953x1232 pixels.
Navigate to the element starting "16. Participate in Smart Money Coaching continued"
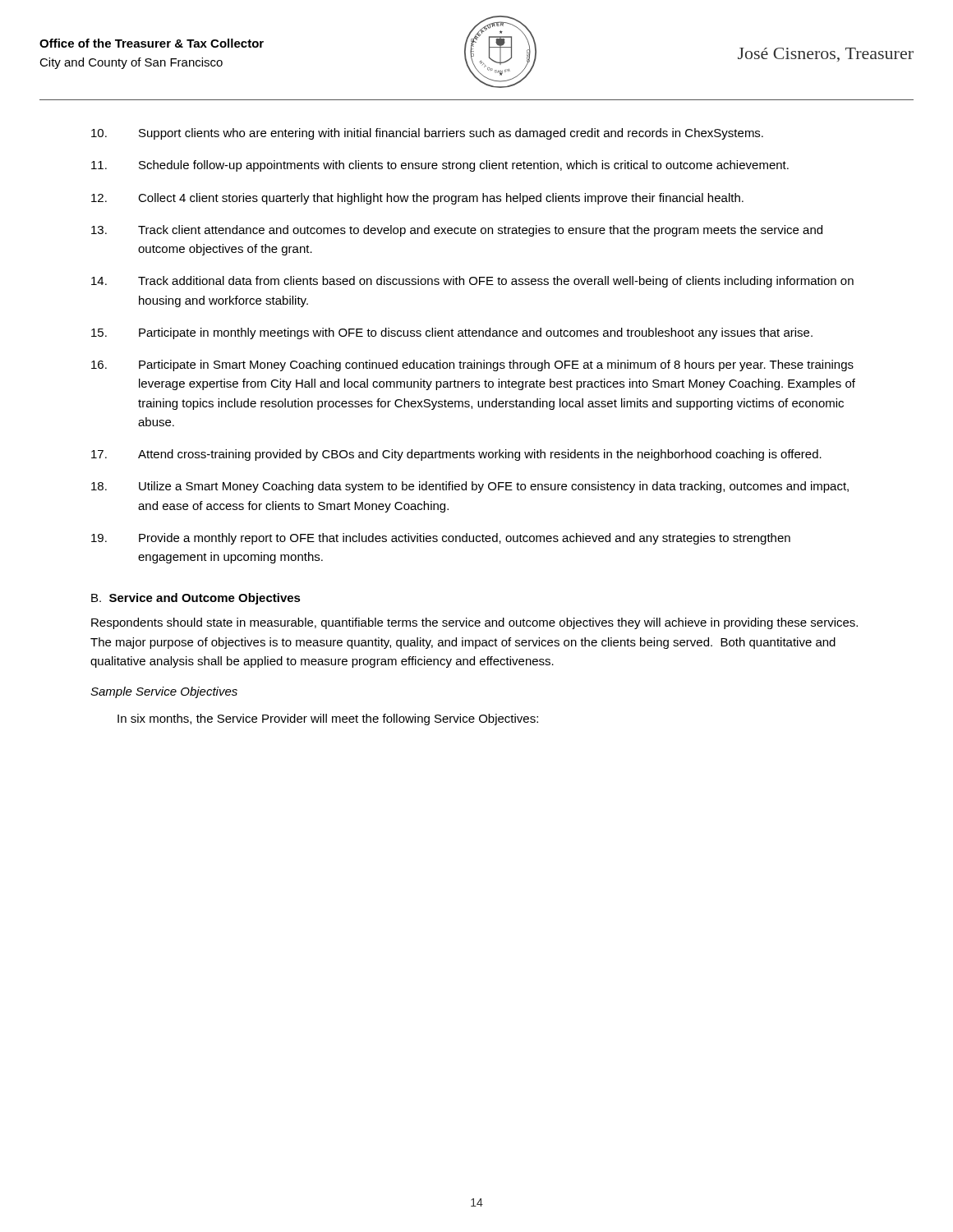476,393
